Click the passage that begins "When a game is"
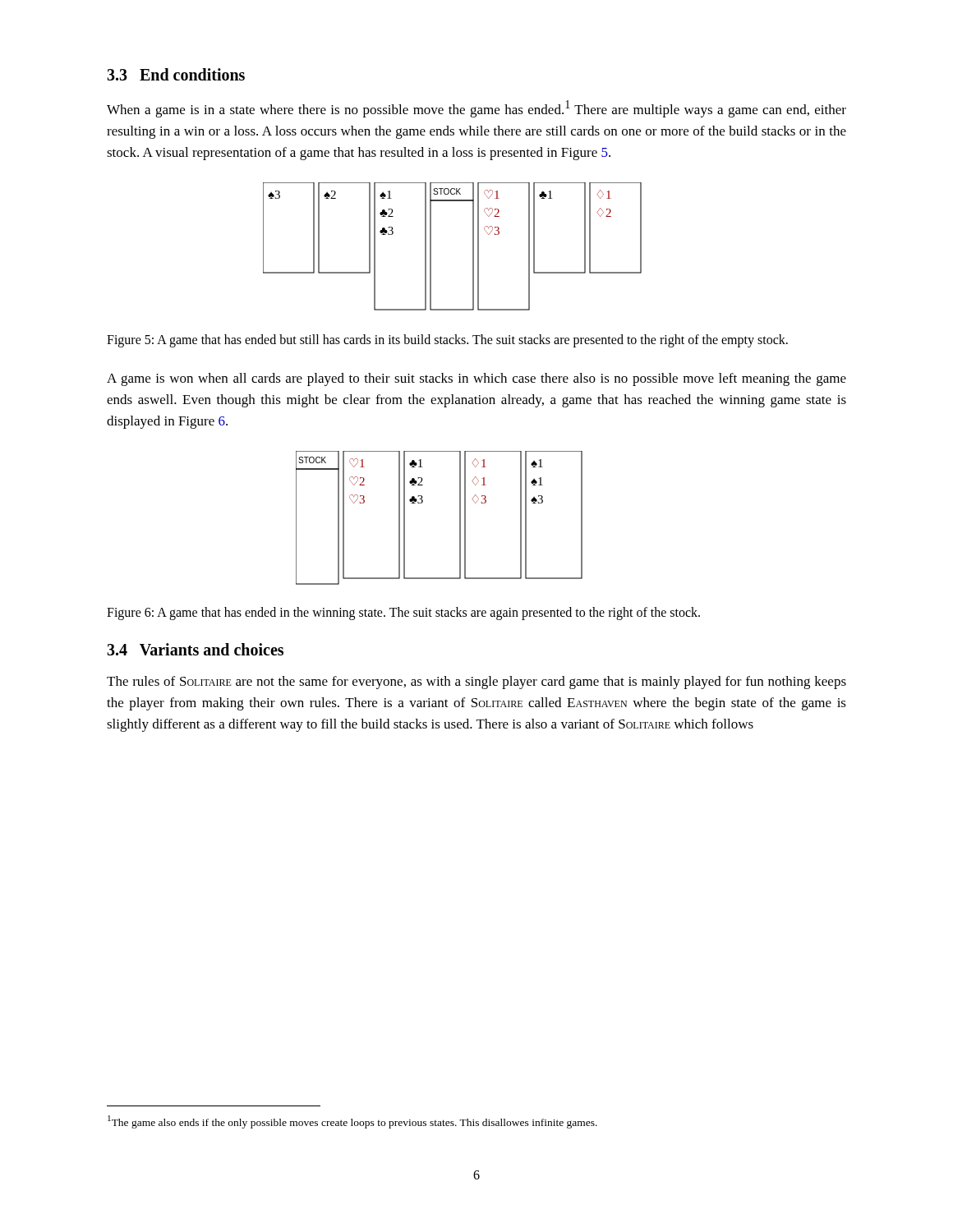The height and width of the screenshot is (1232, 953). pyautogui.click(x=476, y=130)
